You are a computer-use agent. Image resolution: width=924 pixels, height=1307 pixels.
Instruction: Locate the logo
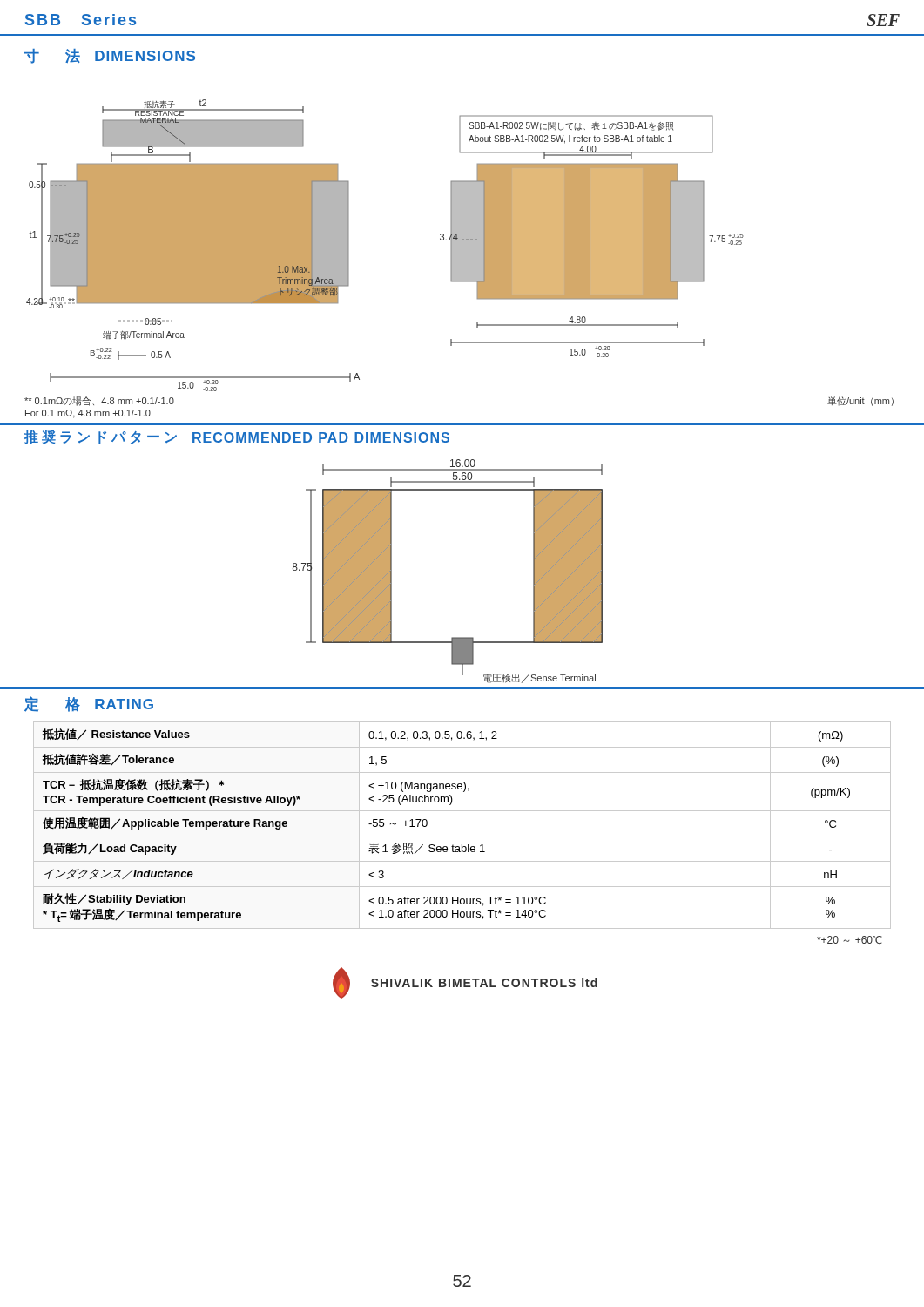[462, 980]
